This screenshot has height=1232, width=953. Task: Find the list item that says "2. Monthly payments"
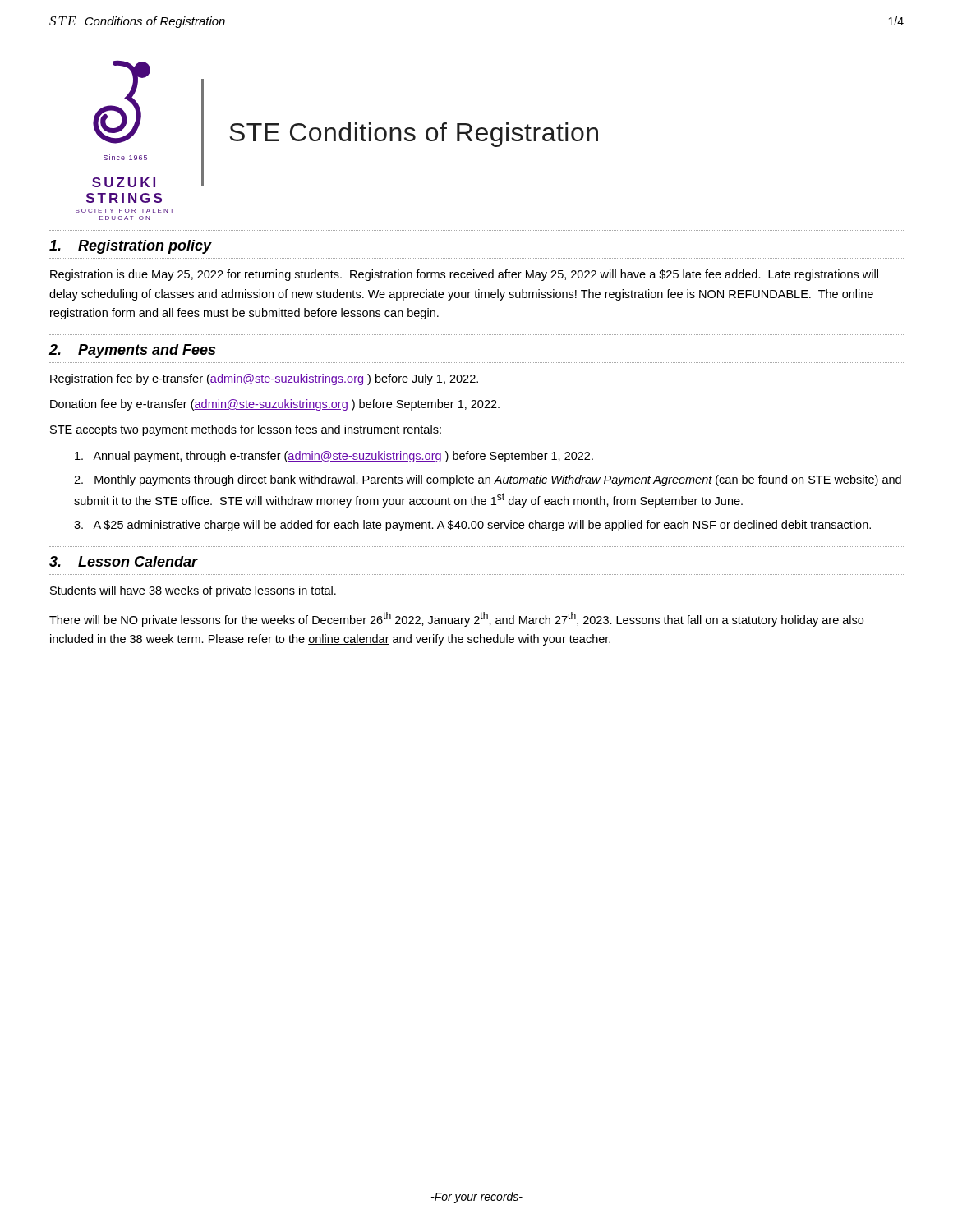pyautogui.click(x=488, y=490)
